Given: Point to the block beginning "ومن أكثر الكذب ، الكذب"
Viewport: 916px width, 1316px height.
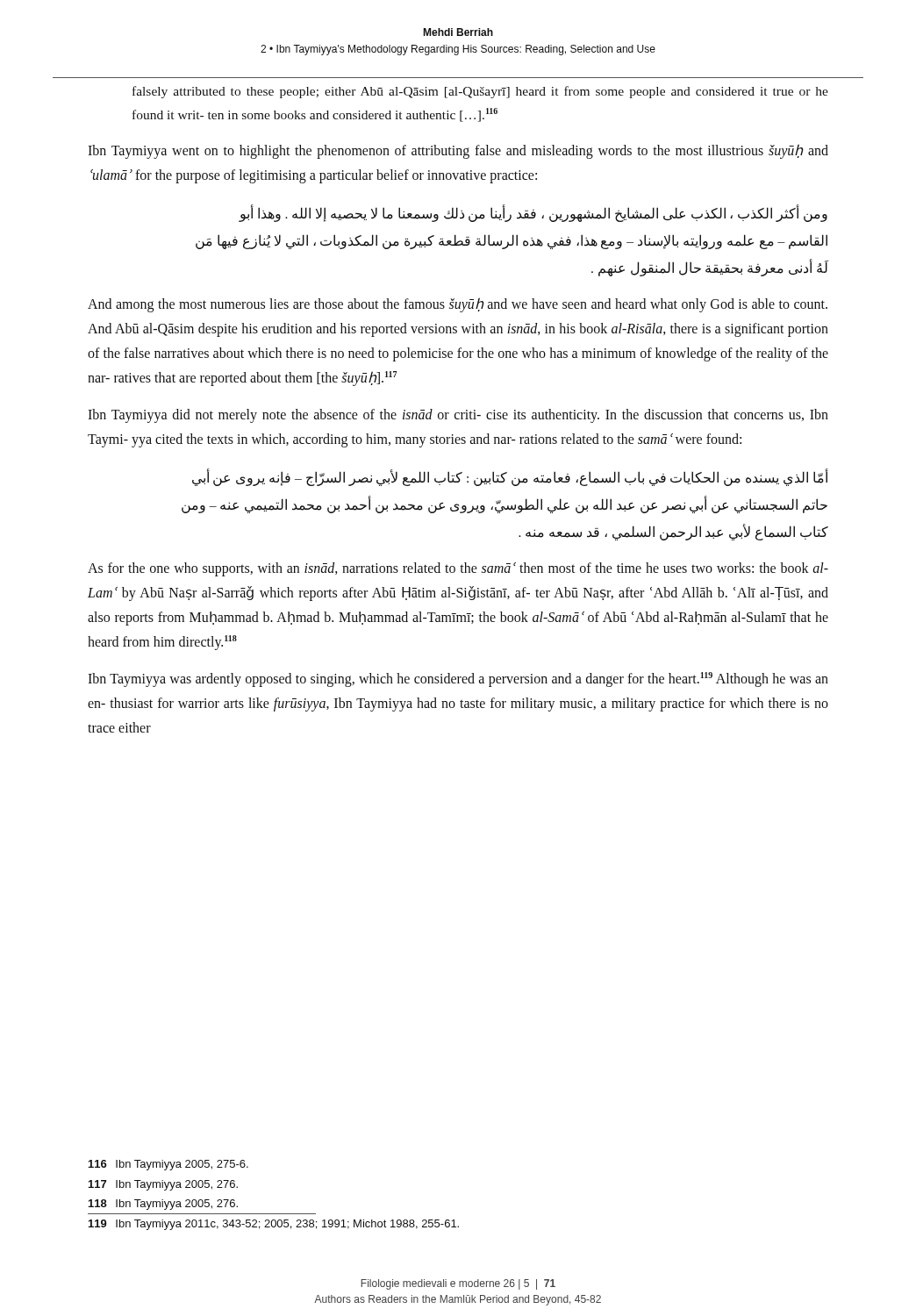Looking at the screenshot, I should [512, 241].
